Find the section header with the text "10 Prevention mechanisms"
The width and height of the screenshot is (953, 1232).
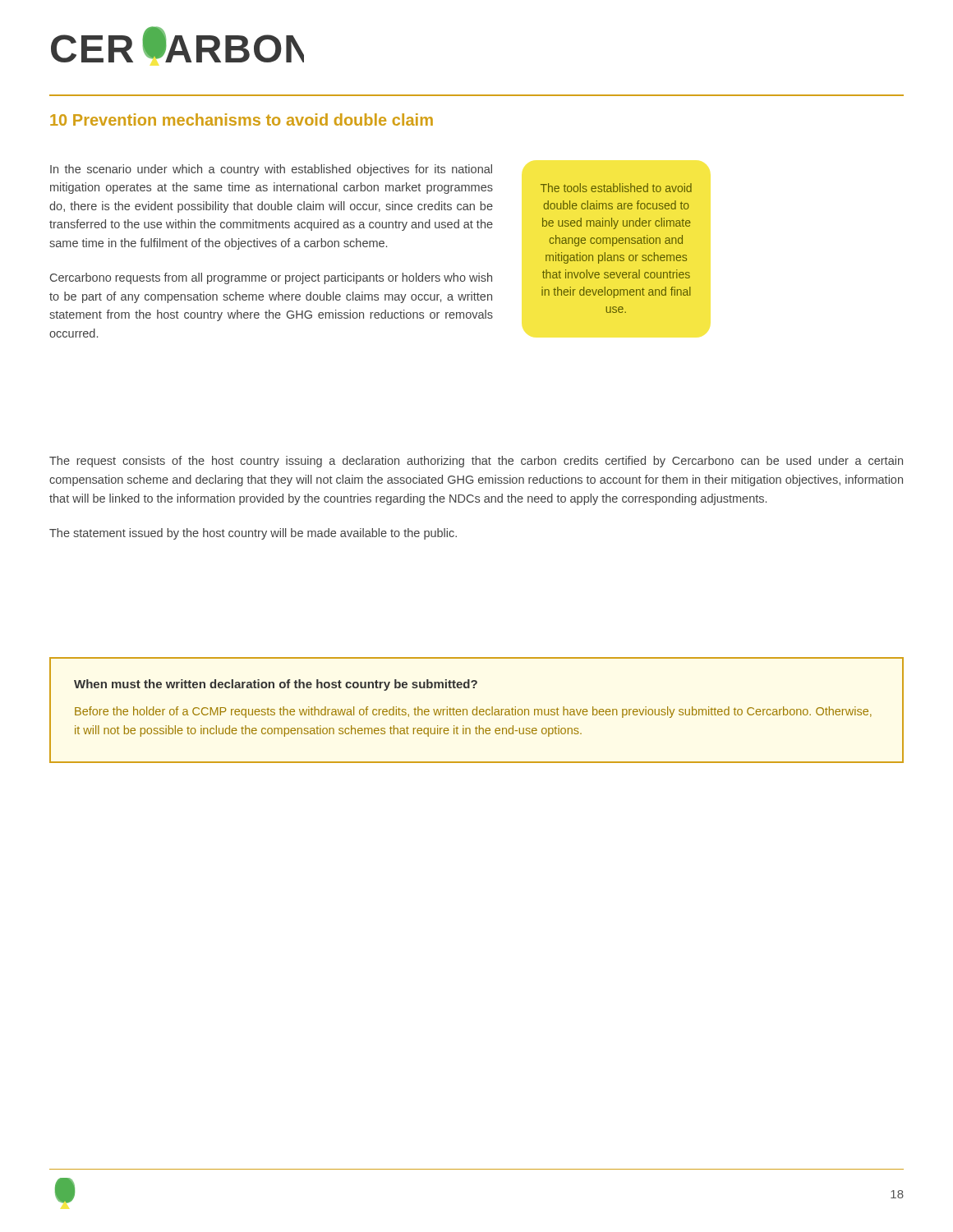click(x=241, y=120)
